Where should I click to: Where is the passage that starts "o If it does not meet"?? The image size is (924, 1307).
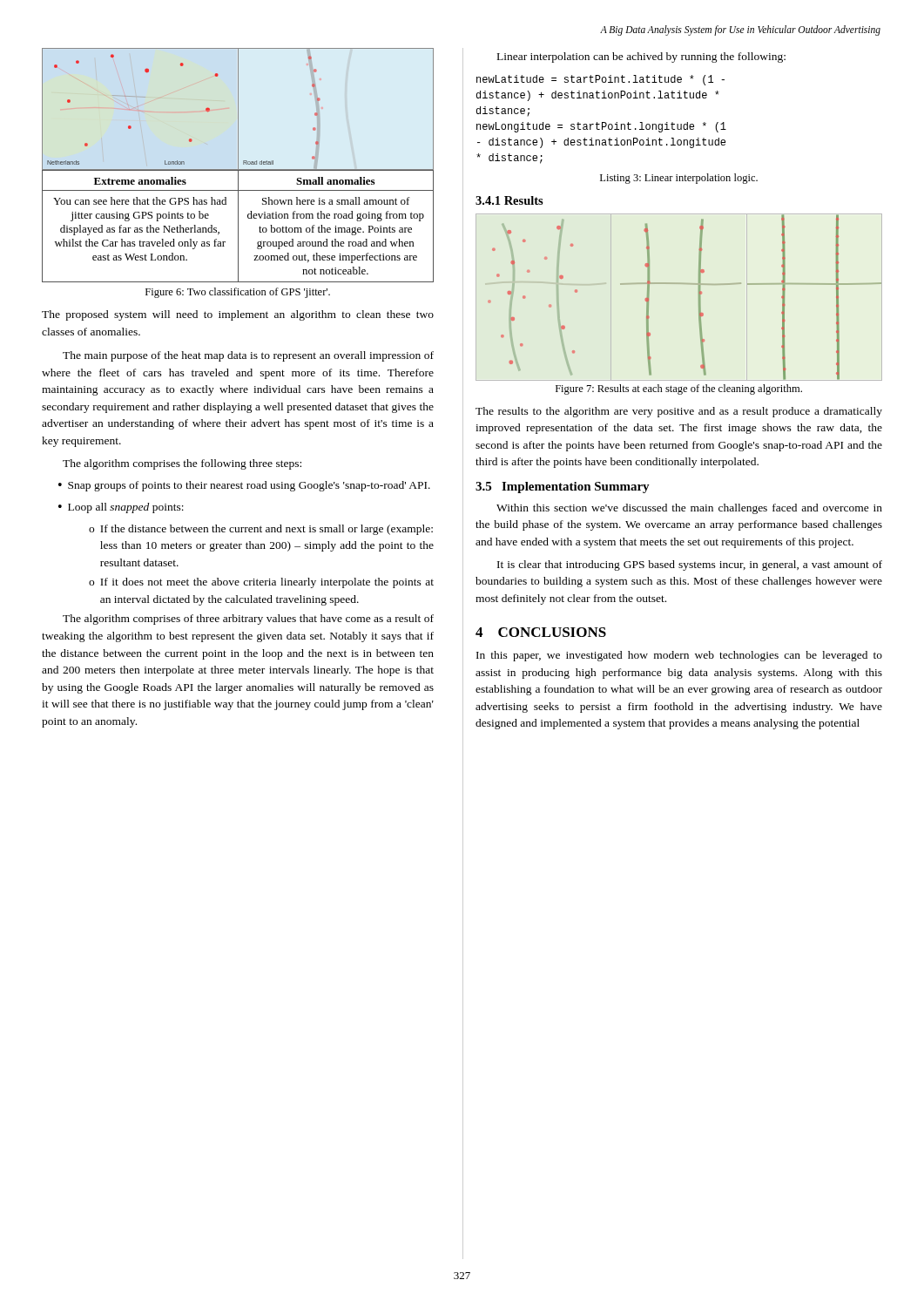pos(261,591)
